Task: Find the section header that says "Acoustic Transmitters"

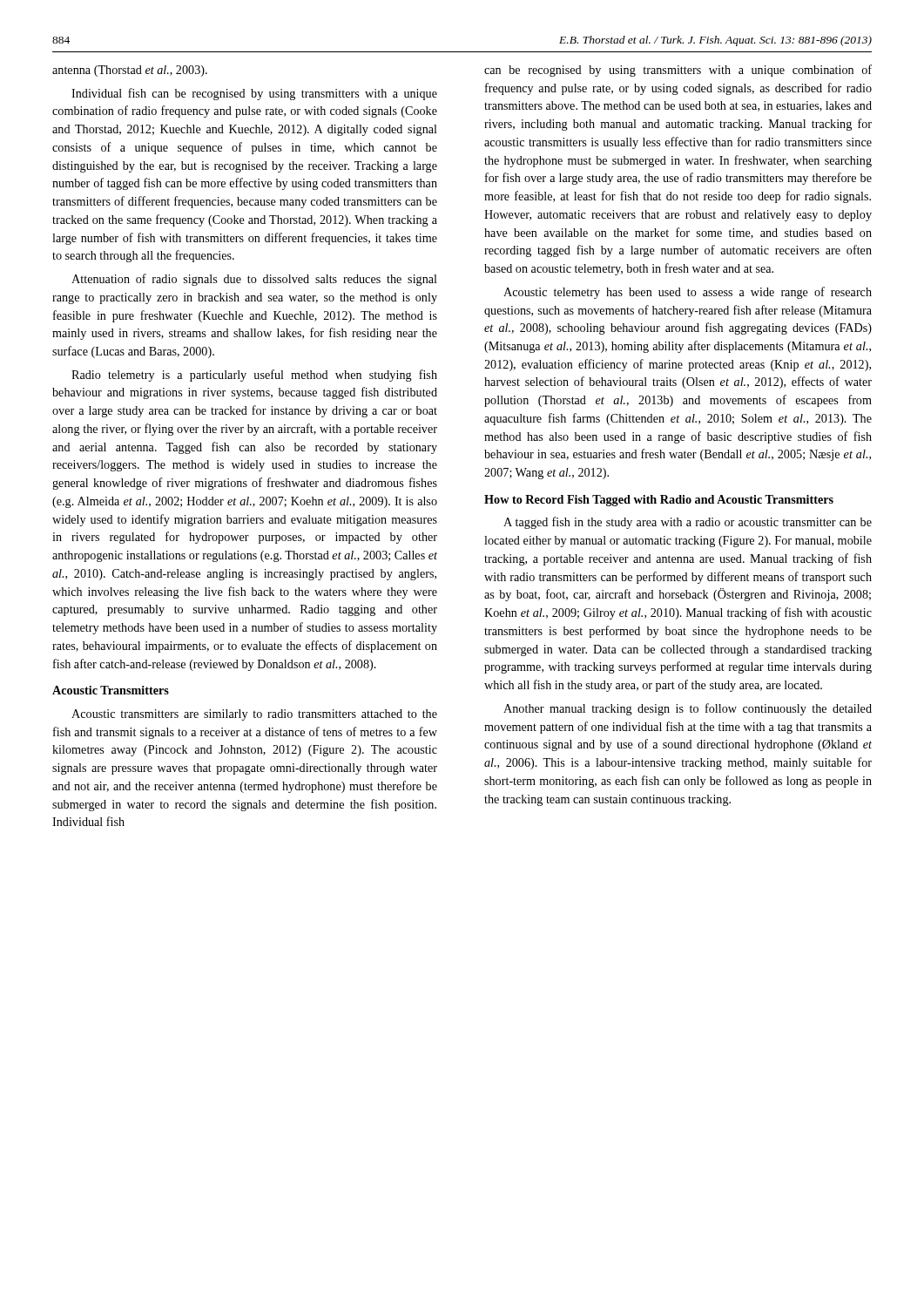Action: tap(111, 690)
